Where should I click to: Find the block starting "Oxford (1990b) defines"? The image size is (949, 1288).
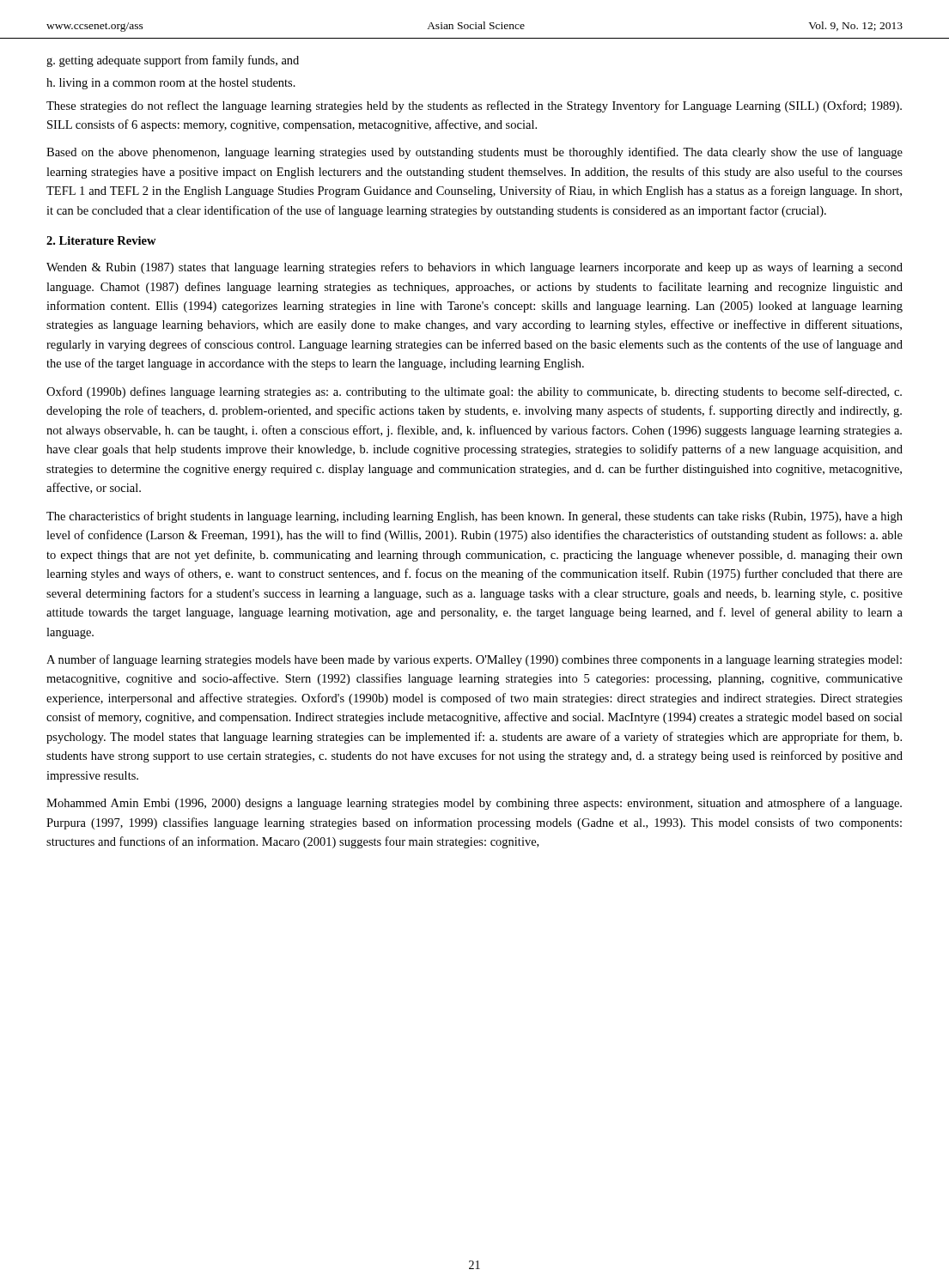474,440
